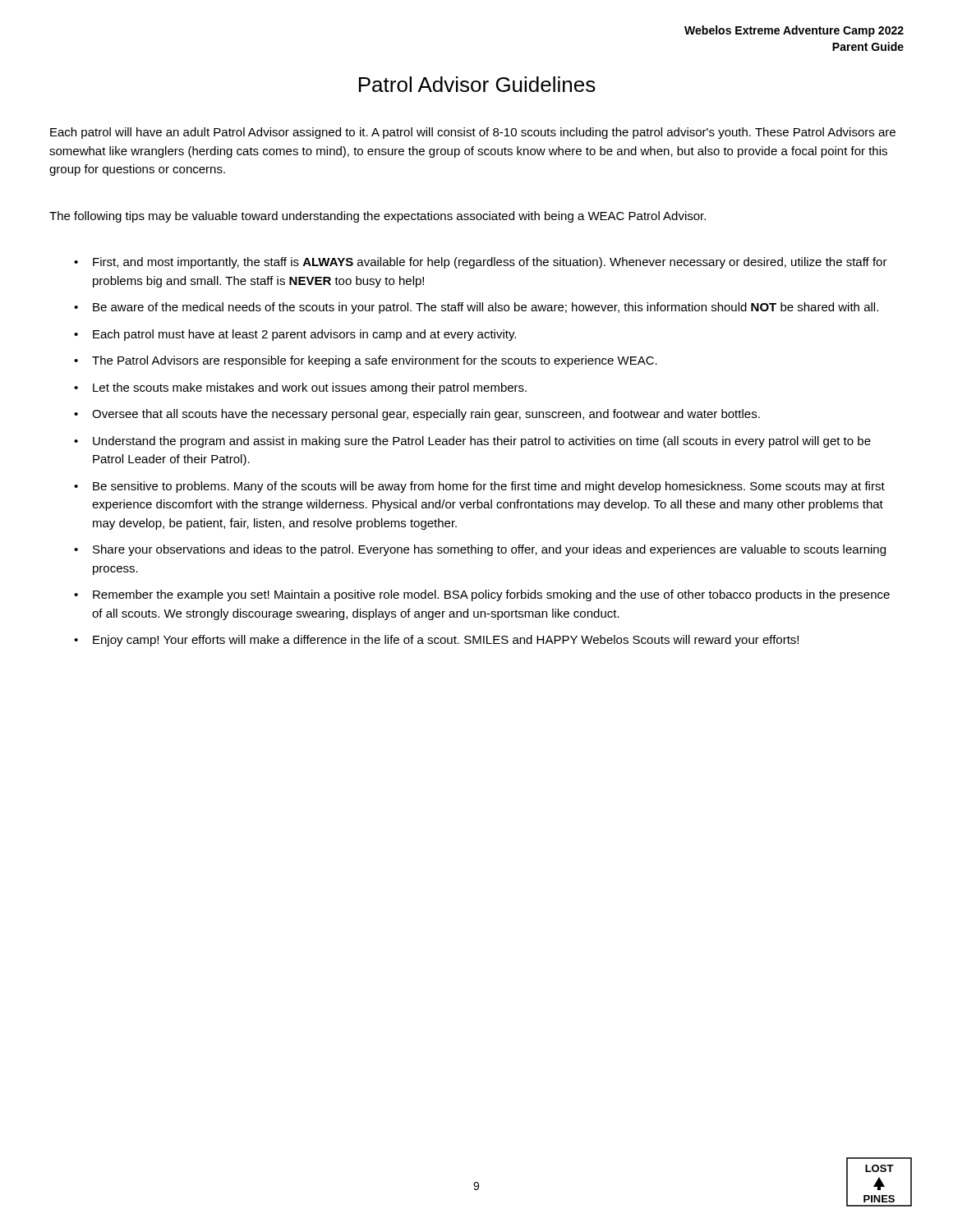Image resolution: width=953 pixels, height=1232 pixels.
Task: Click on the list item with the text "• Each patrol must have at"
Action: [476, 334]
